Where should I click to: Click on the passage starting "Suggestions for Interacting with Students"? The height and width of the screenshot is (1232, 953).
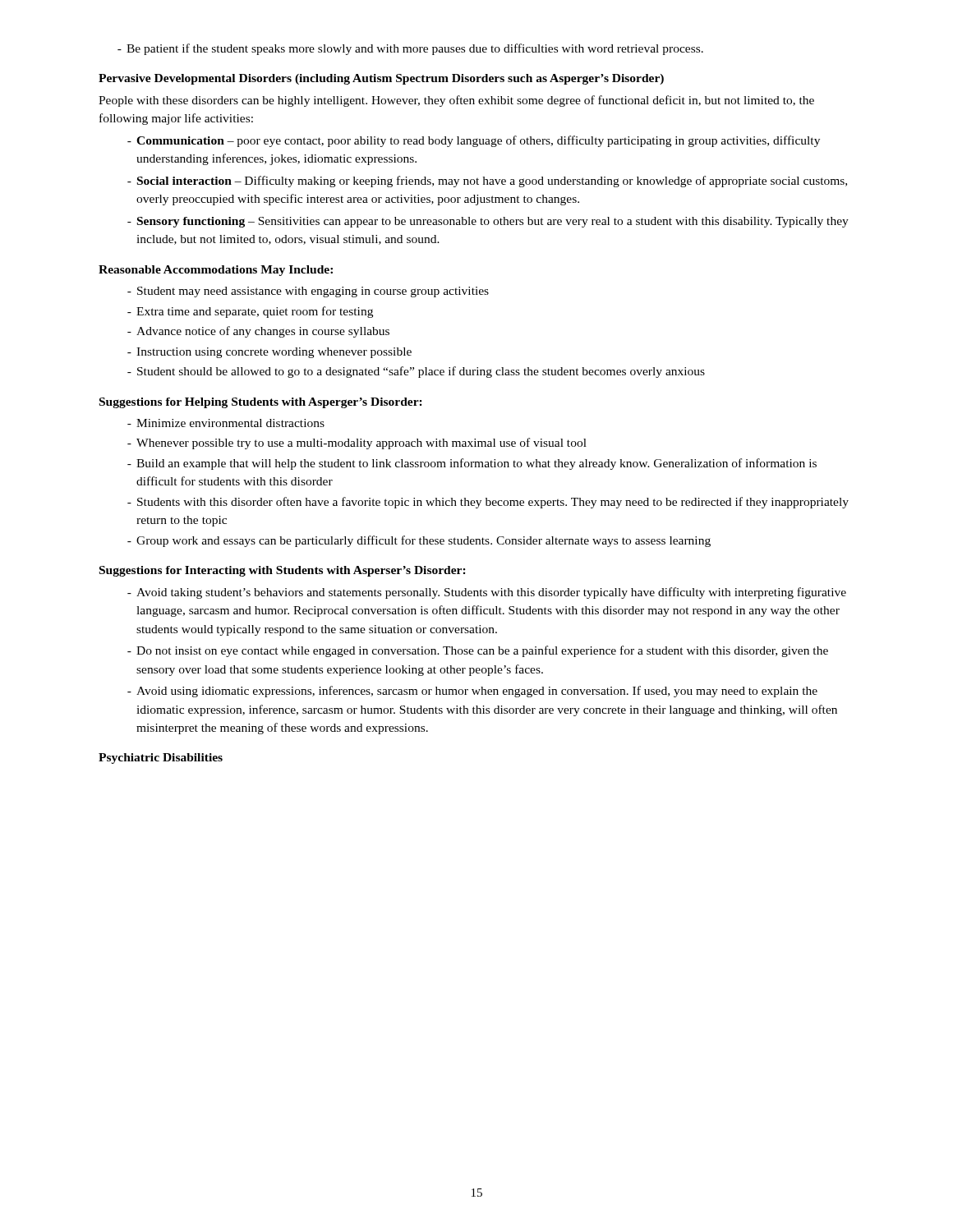(282, 570)
